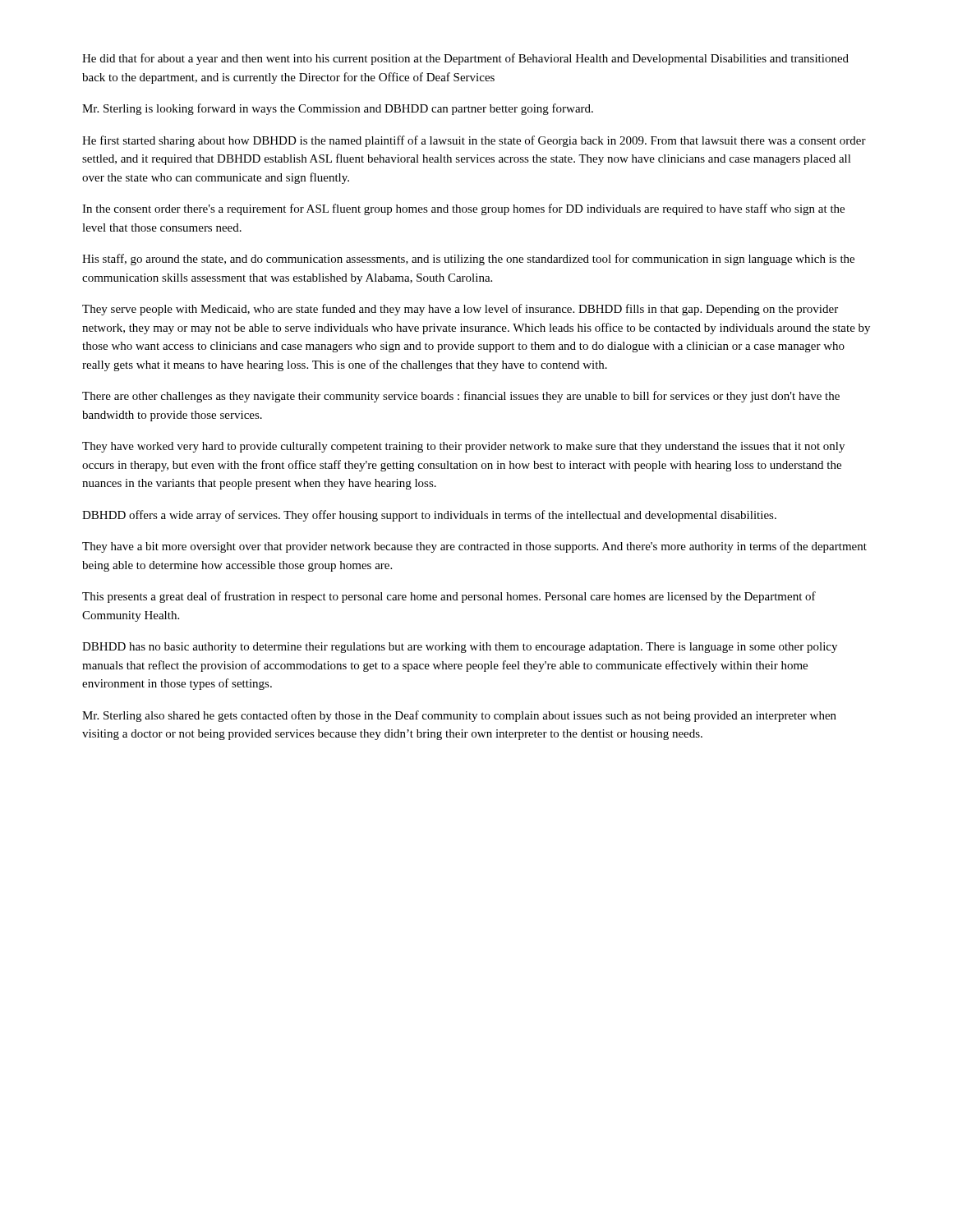953x1232 pixels.
Task: Find the block starting "His staff, go"
Action: (469, 268)
